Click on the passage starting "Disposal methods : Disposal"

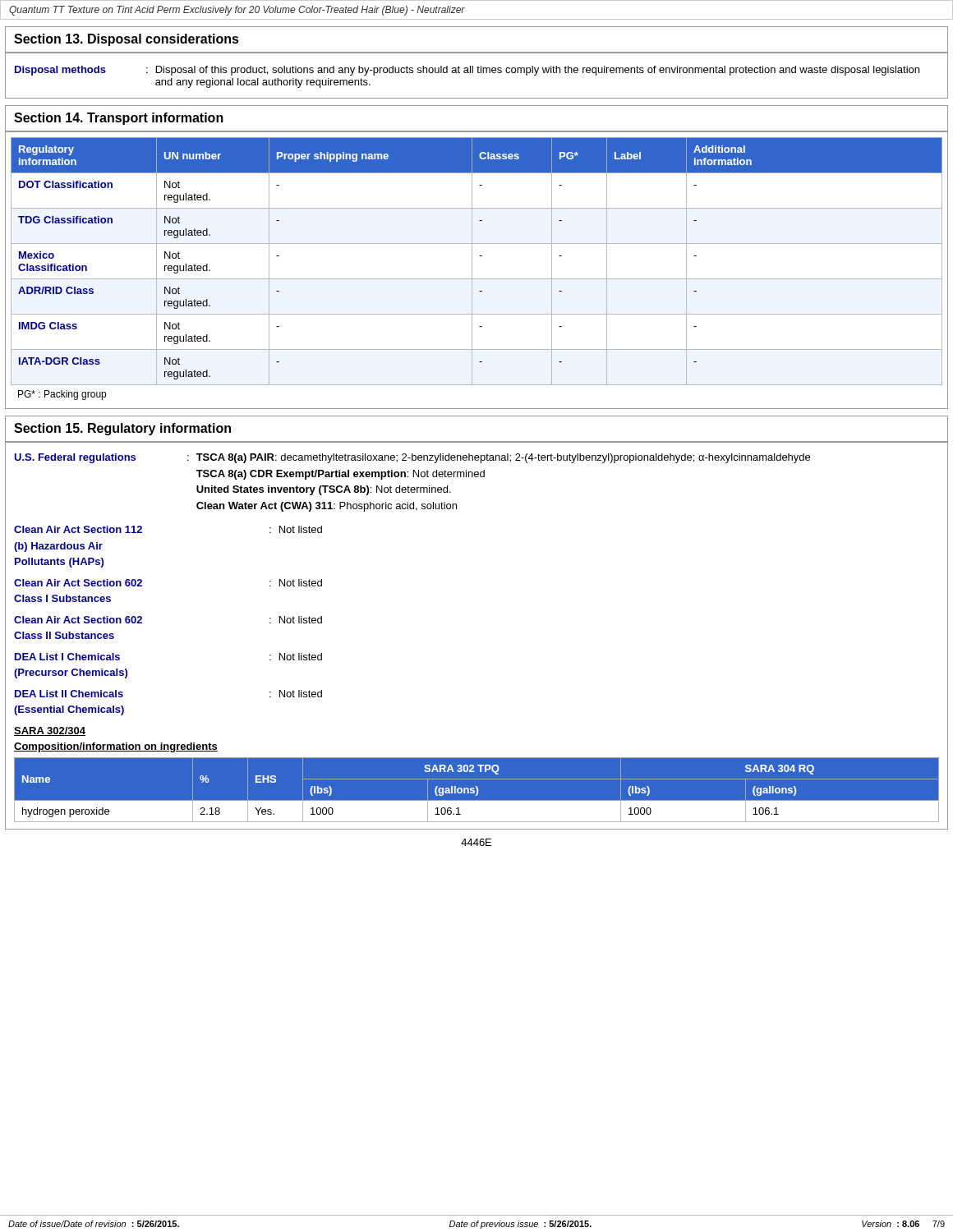click(476, 76)
